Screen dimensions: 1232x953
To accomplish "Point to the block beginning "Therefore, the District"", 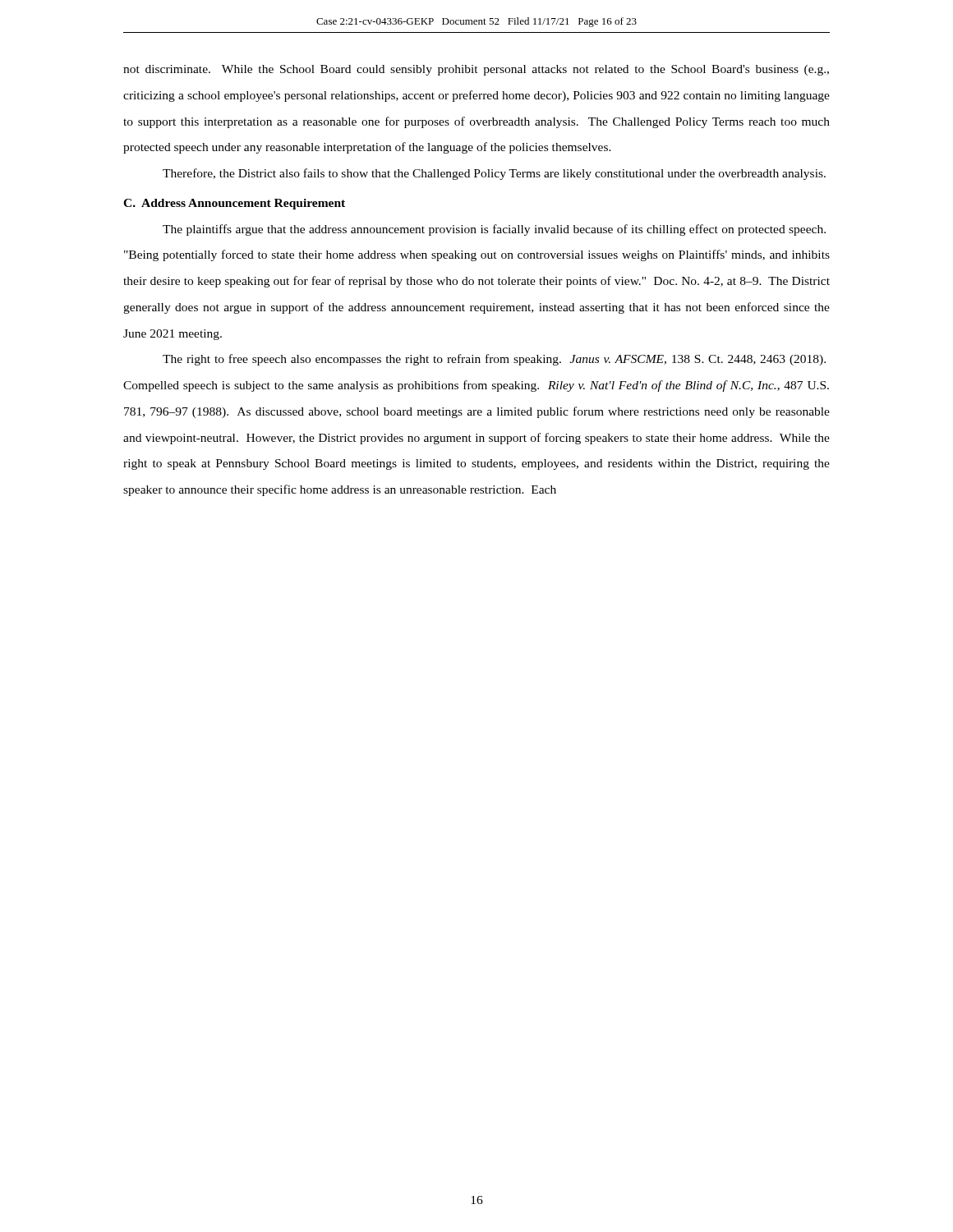I will point(495,173).
